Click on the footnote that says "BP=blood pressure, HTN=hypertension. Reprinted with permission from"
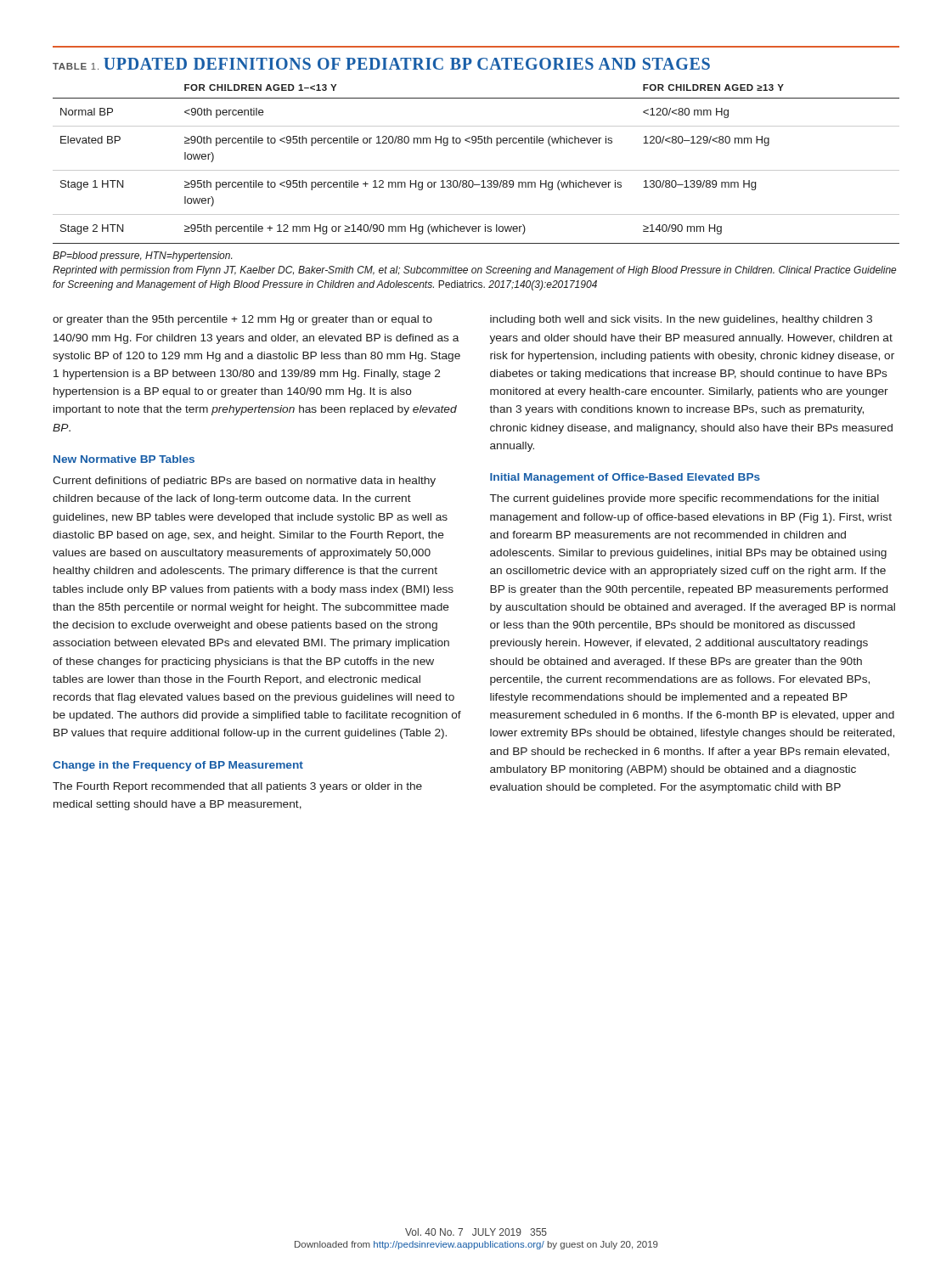952x1274 pixels. point(475,270)
